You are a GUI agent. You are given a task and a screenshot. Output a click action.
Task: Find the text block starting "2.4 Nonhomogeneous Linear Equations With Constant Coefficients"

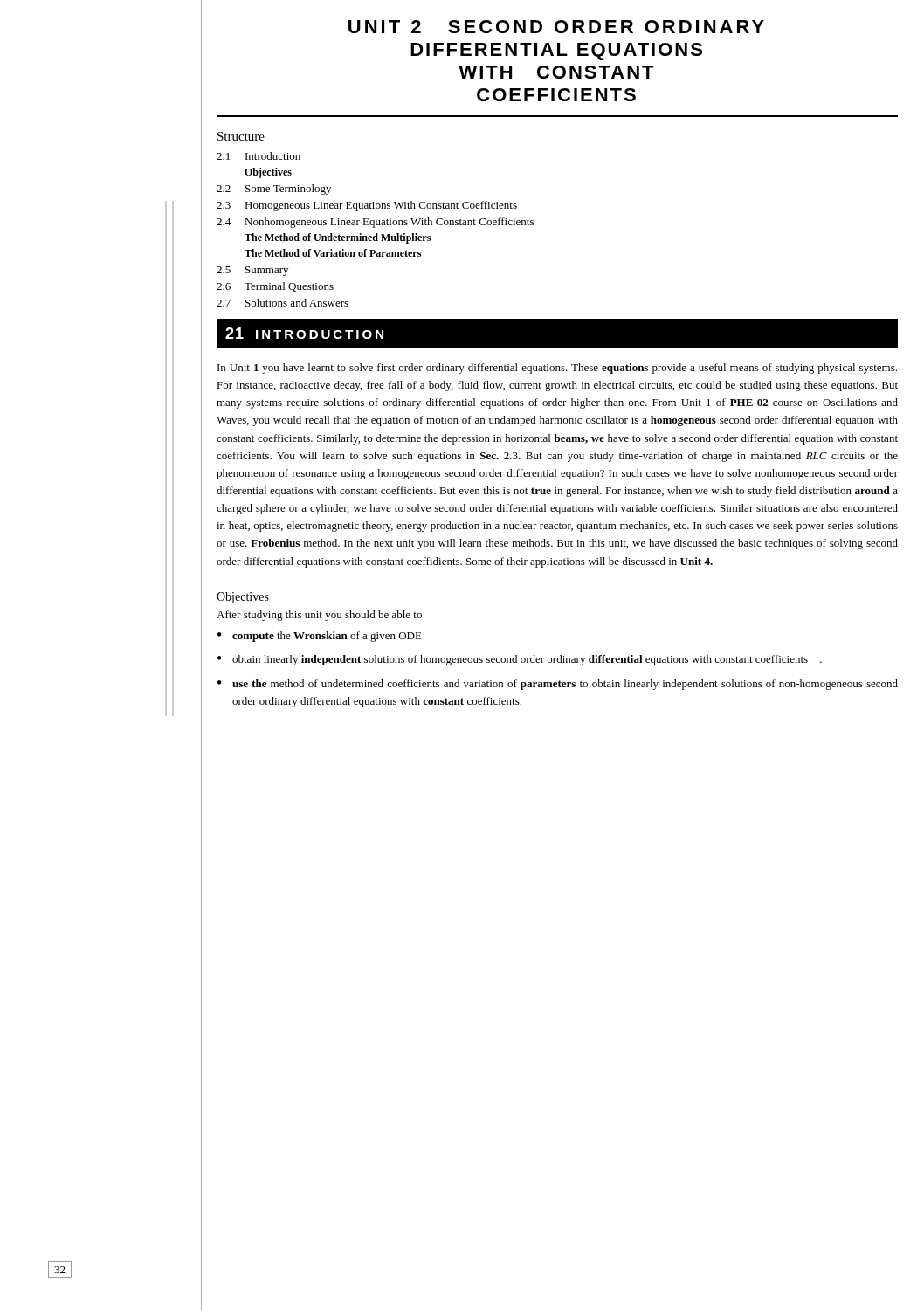click(375, 222)
